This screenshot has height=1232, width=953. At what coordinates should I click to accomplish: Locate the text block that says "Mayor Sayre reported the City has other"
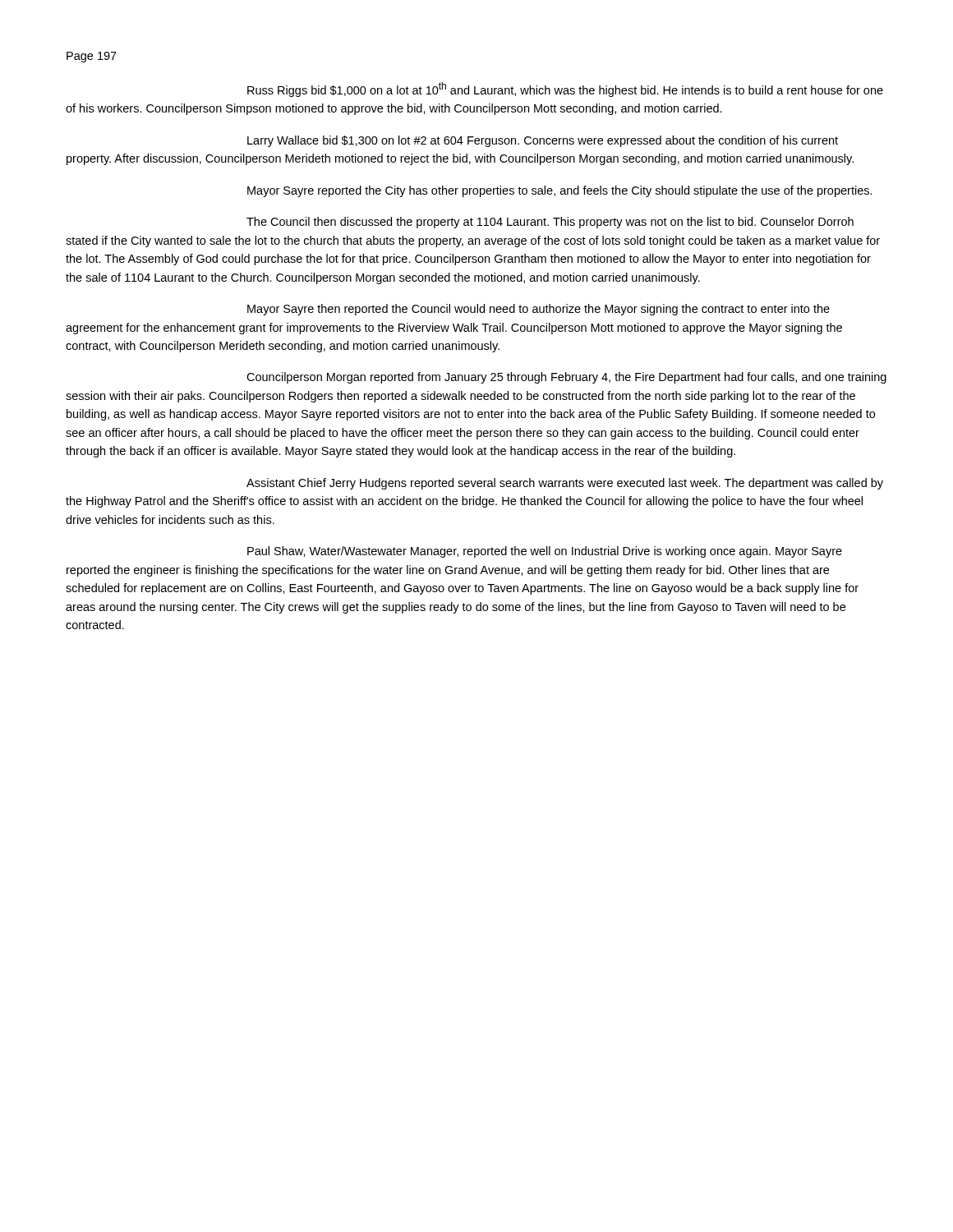tap(560, 190)
